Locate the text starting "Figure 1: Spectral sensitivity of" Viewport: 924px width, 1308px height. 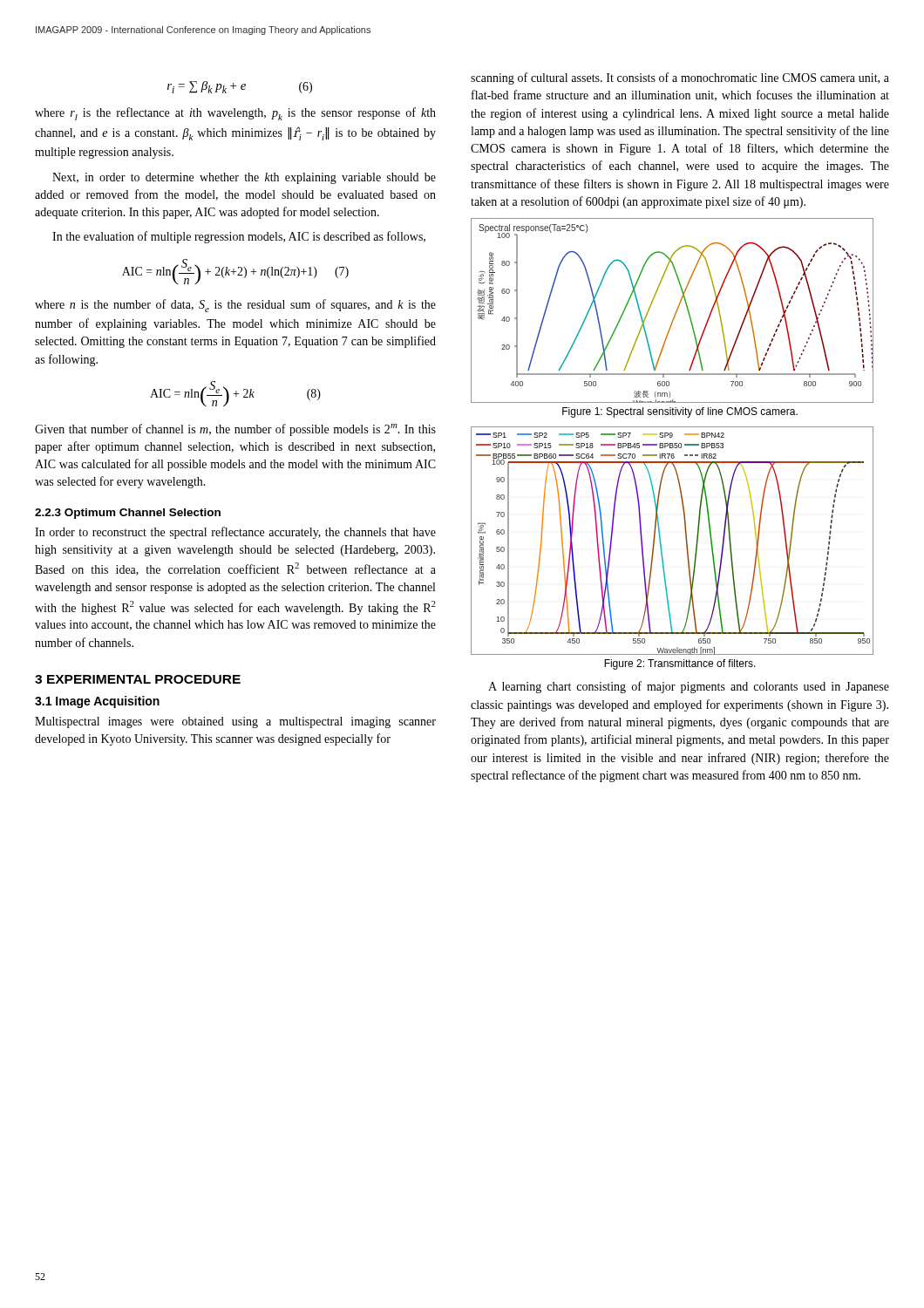tap(680, 412)
